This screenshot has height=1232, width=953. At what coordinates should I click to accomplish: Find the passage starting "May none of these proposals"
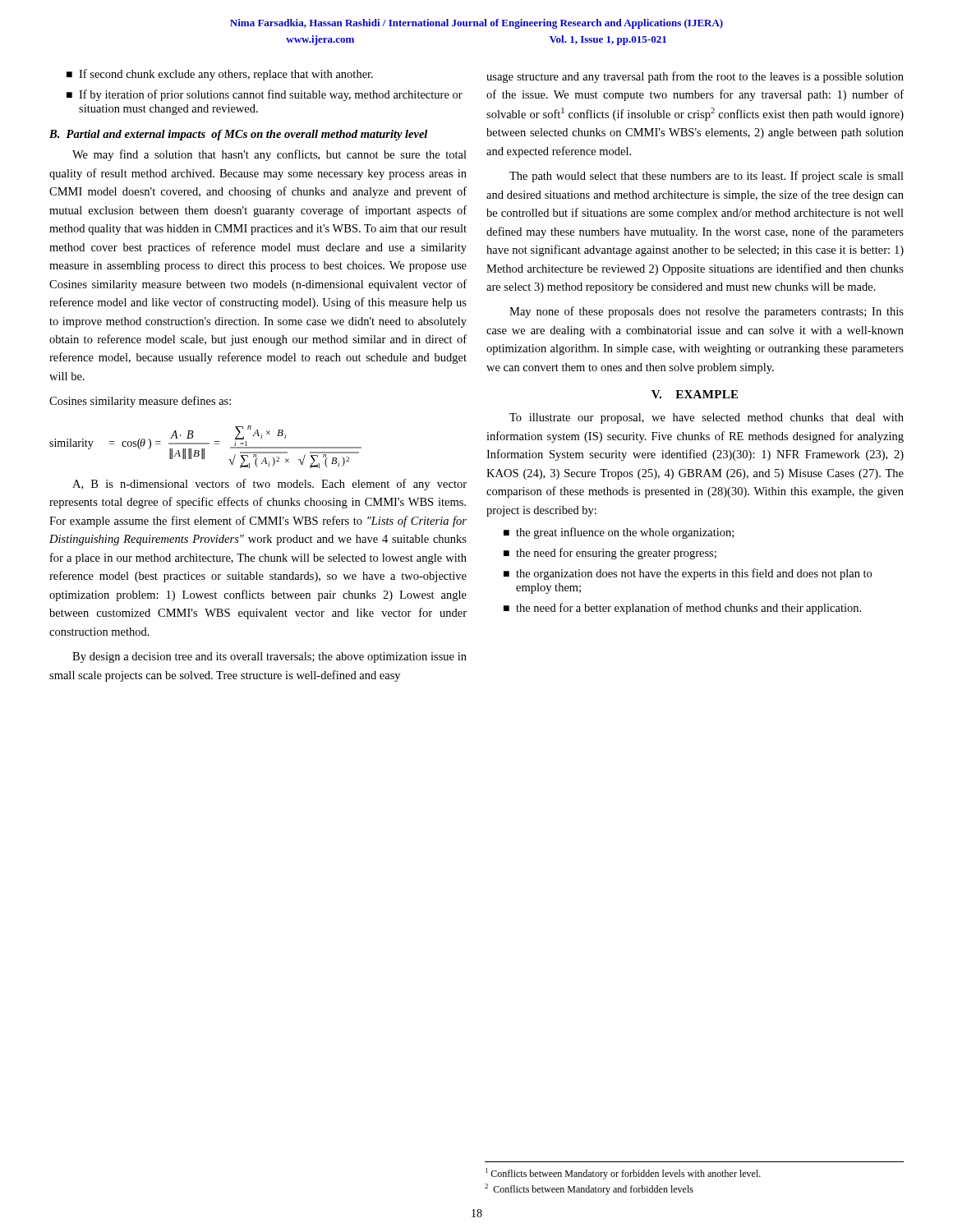pos(695,339)
